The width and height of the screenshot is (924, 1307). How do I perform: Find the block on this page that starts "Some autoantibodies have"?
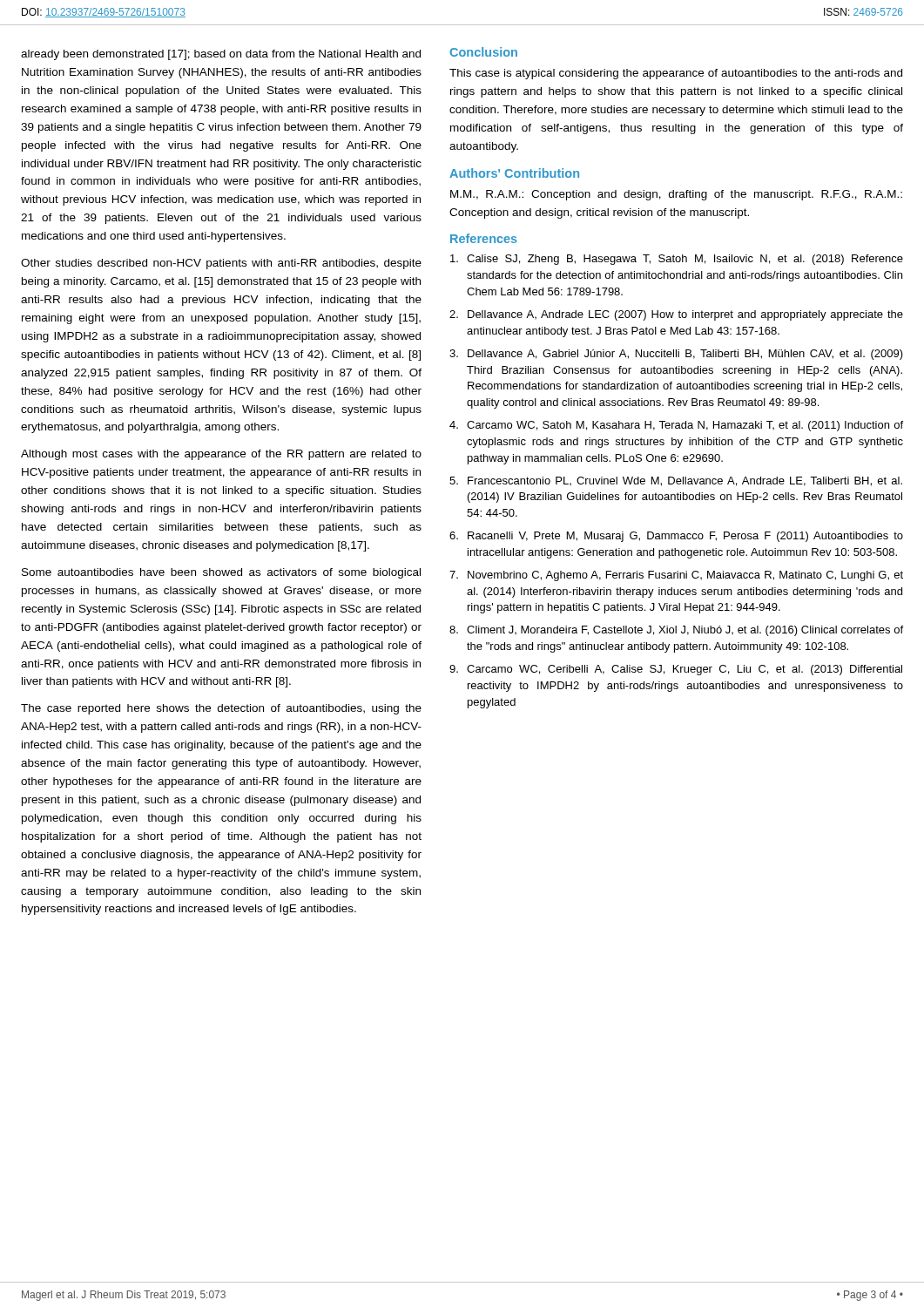[221, 627]
